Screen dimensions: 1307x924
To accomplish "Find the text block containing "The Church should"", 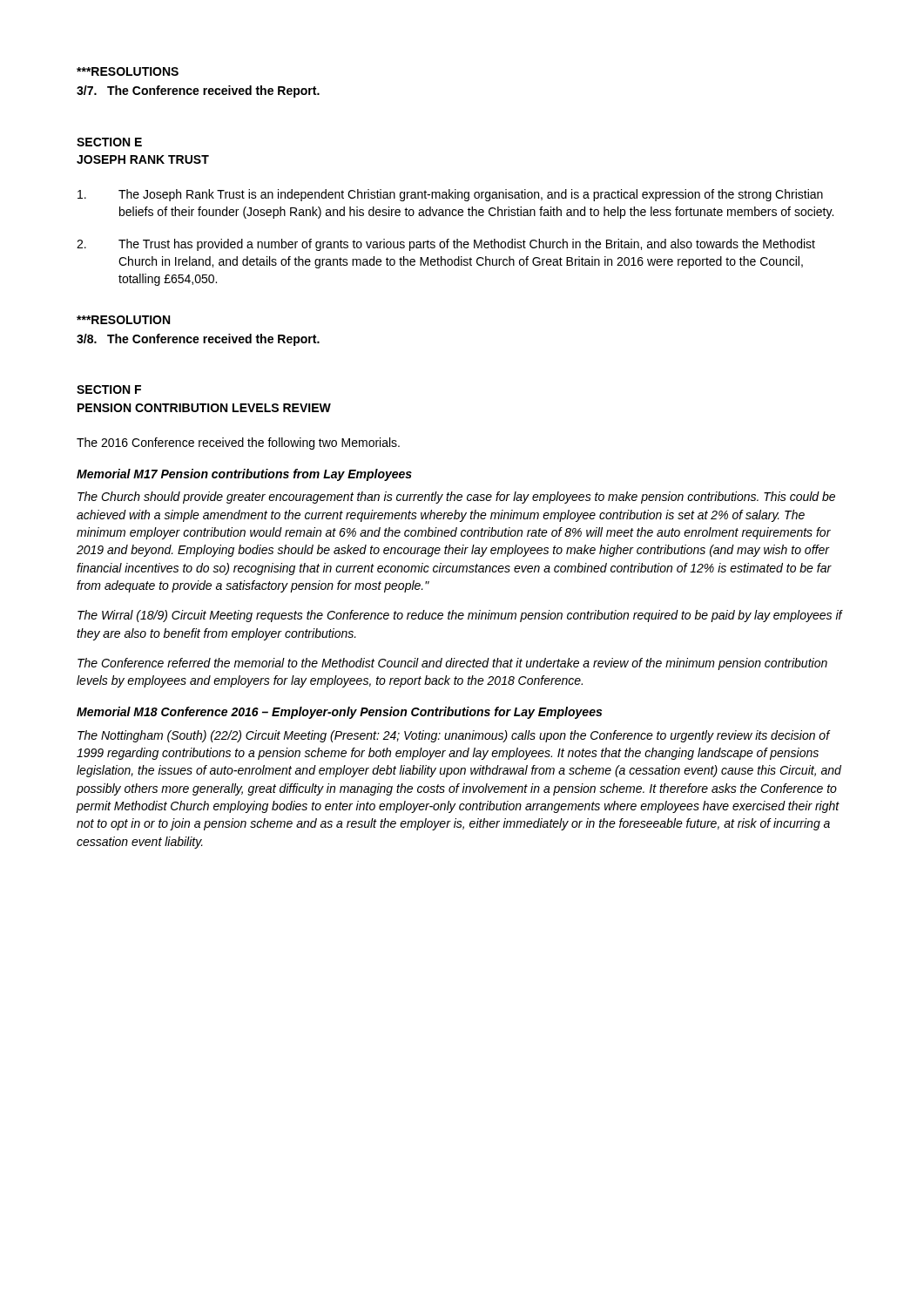I will 456,541.
